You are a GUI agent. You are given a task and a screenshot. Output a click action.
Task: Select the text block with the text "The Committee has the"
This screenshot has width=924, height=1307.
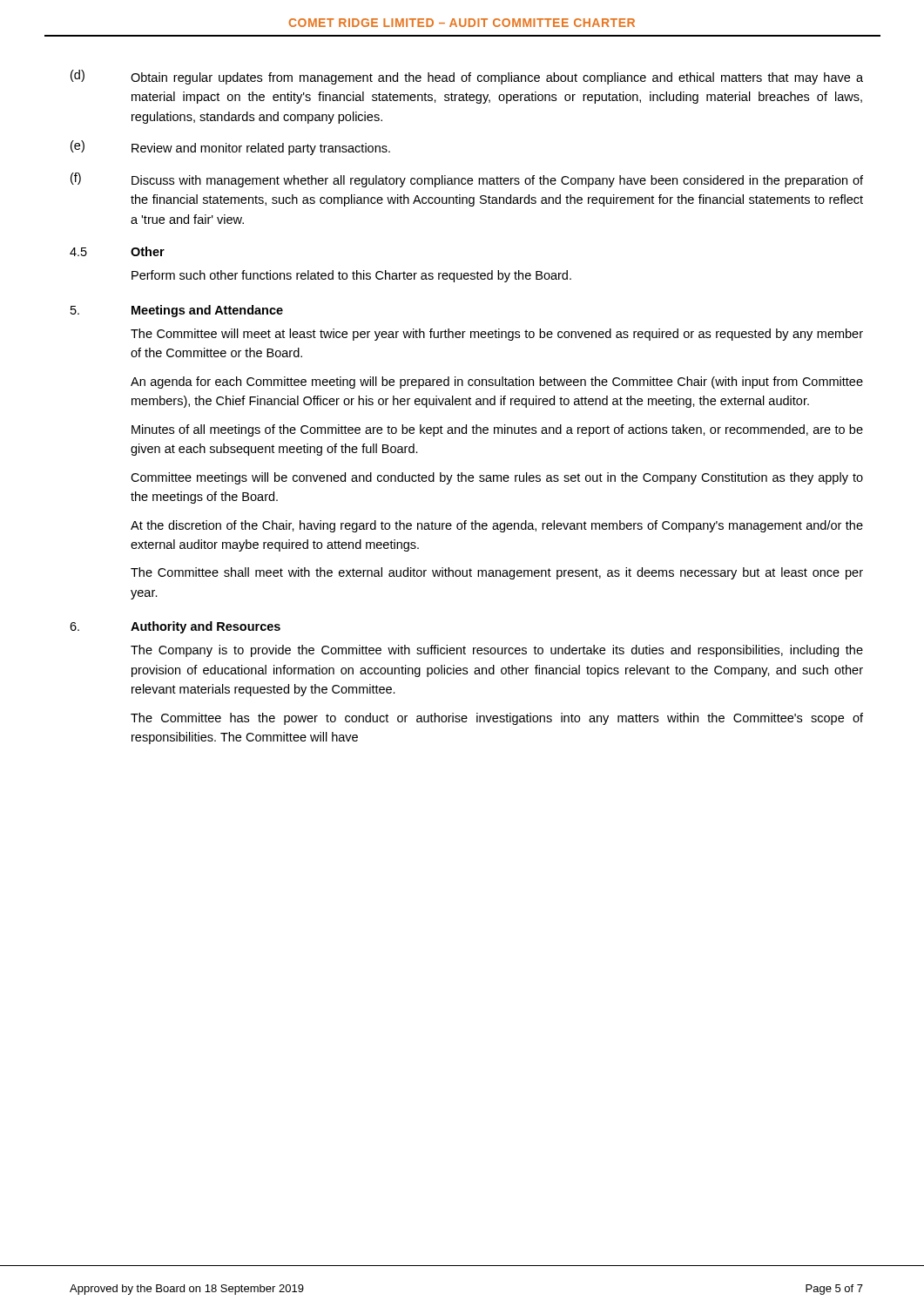click(497, 728)
